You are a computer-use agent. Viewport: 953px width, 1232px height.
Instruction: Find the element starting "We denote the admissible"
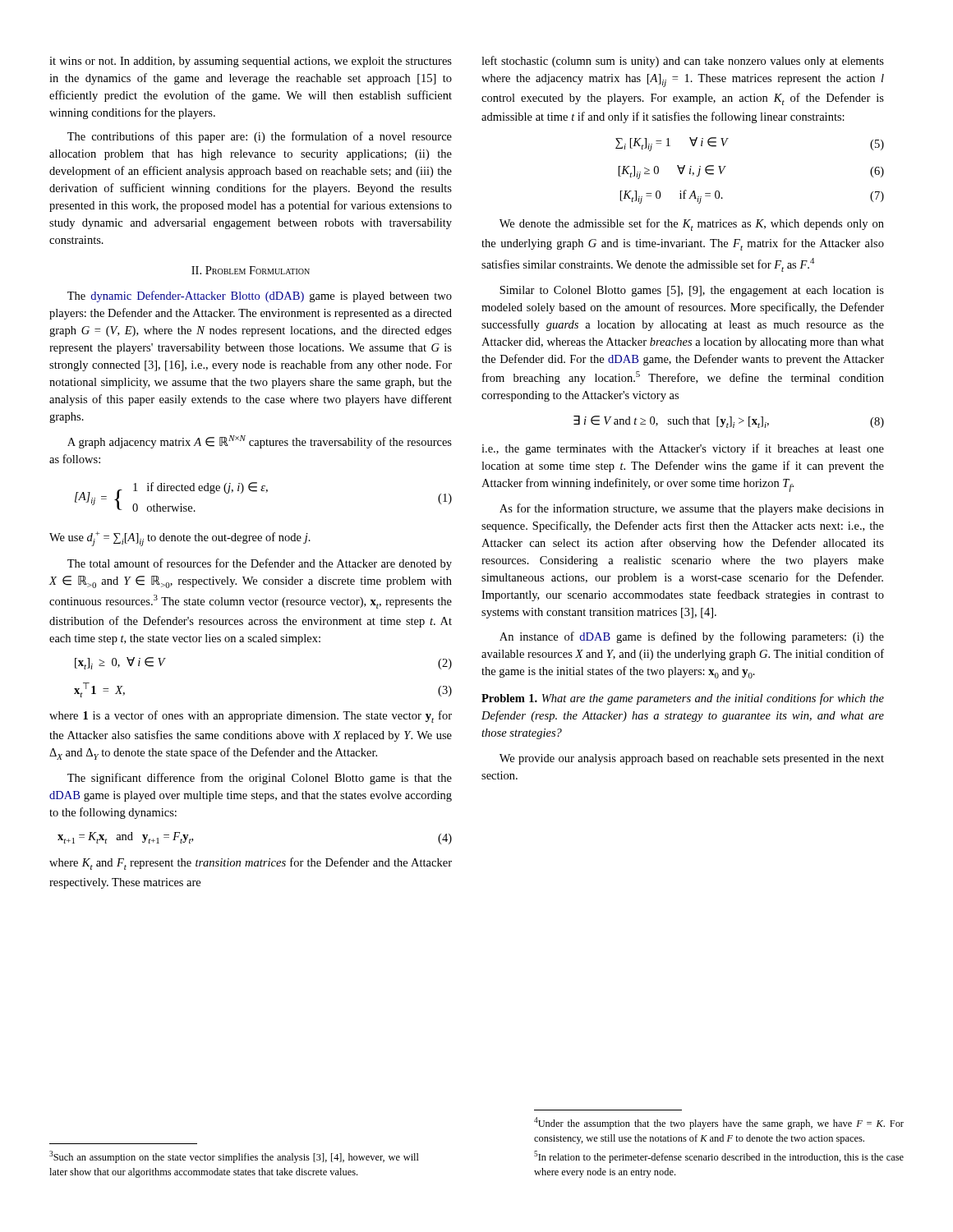(683, 245)
